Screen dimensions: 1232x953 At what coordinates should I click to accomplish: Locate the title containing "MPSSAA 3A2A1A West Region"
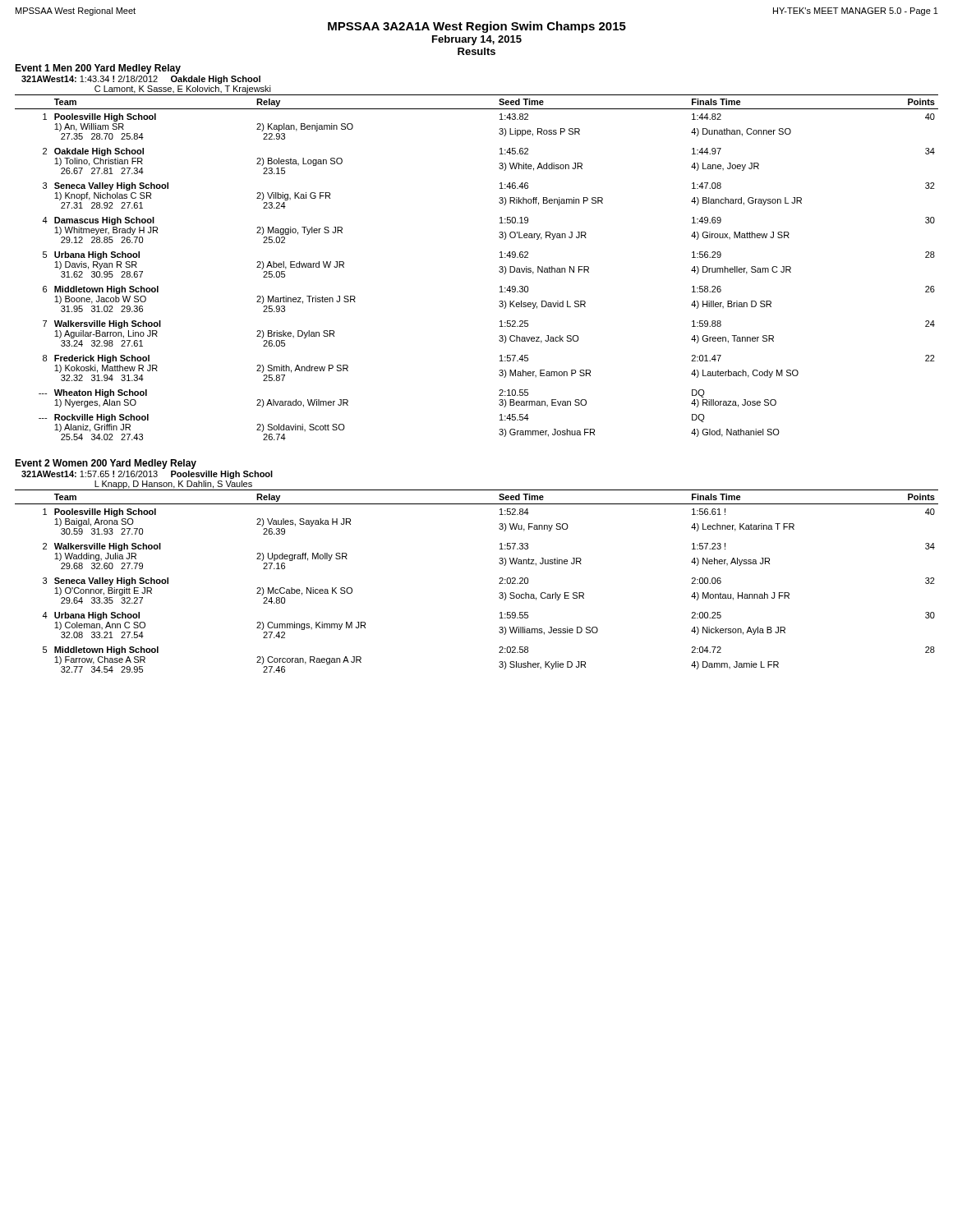476,38
